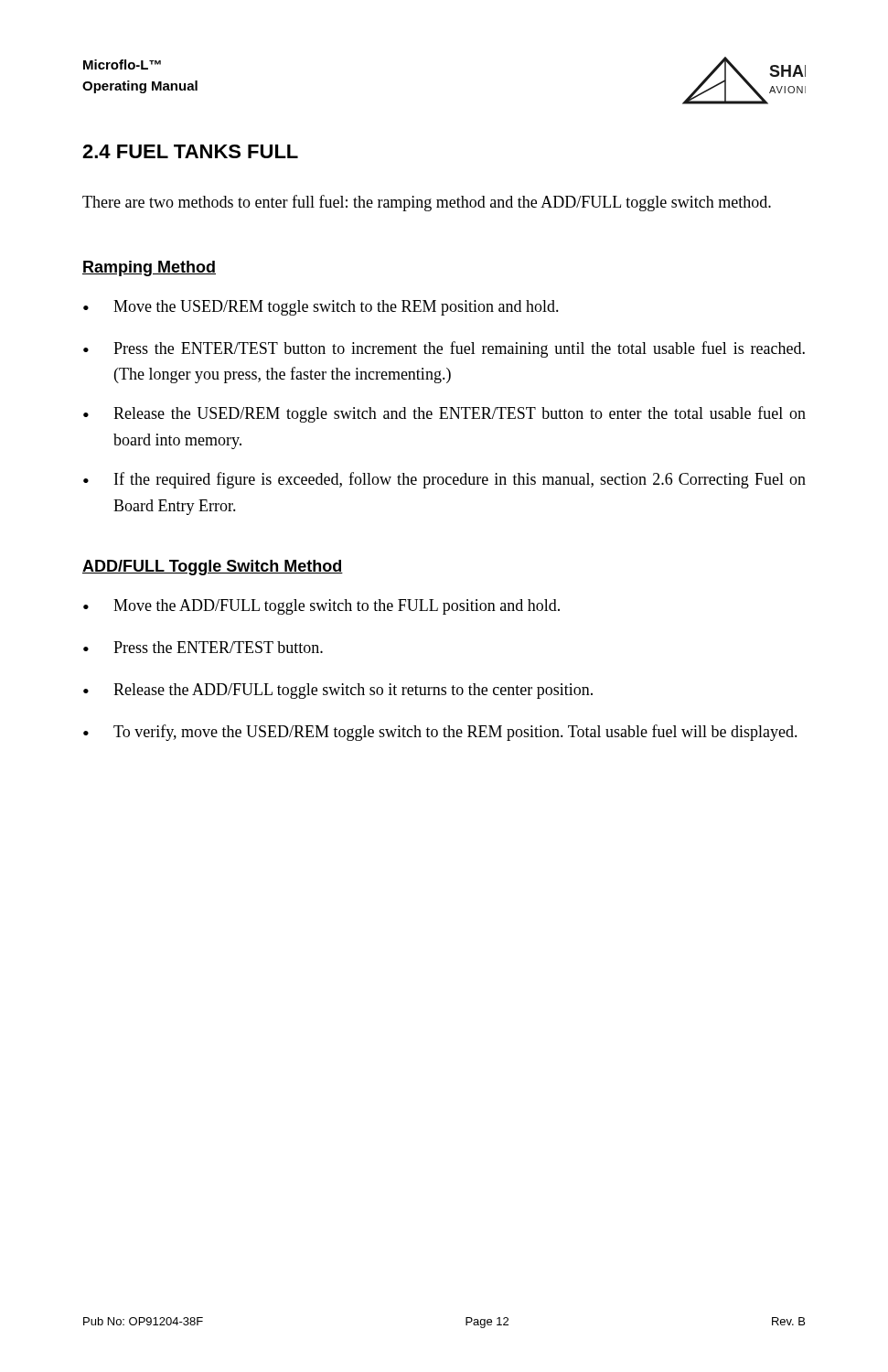Point to the text starting "There are two methods"
The image size is (888, 1372).
(427, 202)
